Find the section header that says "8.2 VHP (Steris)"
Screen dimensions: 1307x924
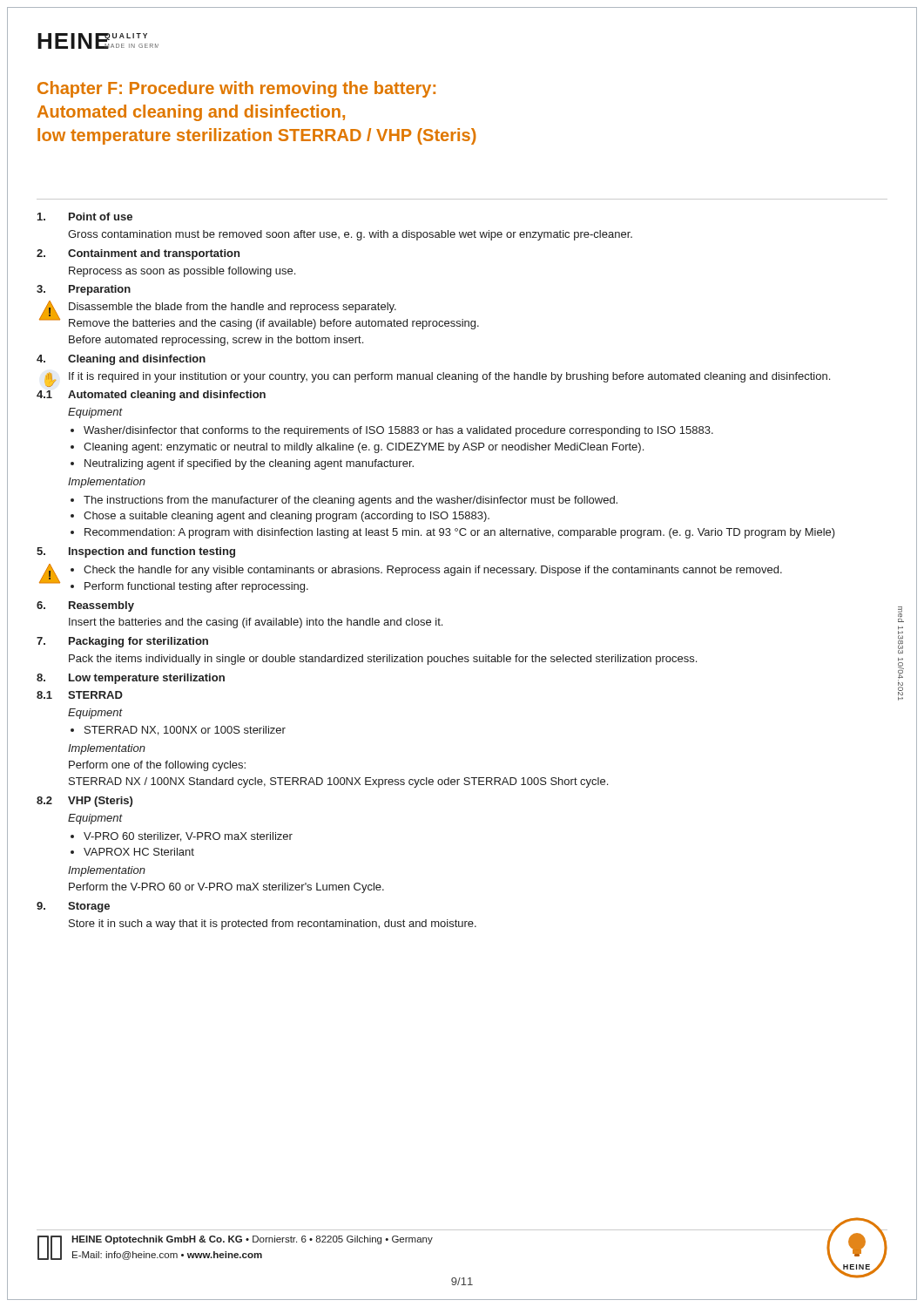tap(85, 801)
